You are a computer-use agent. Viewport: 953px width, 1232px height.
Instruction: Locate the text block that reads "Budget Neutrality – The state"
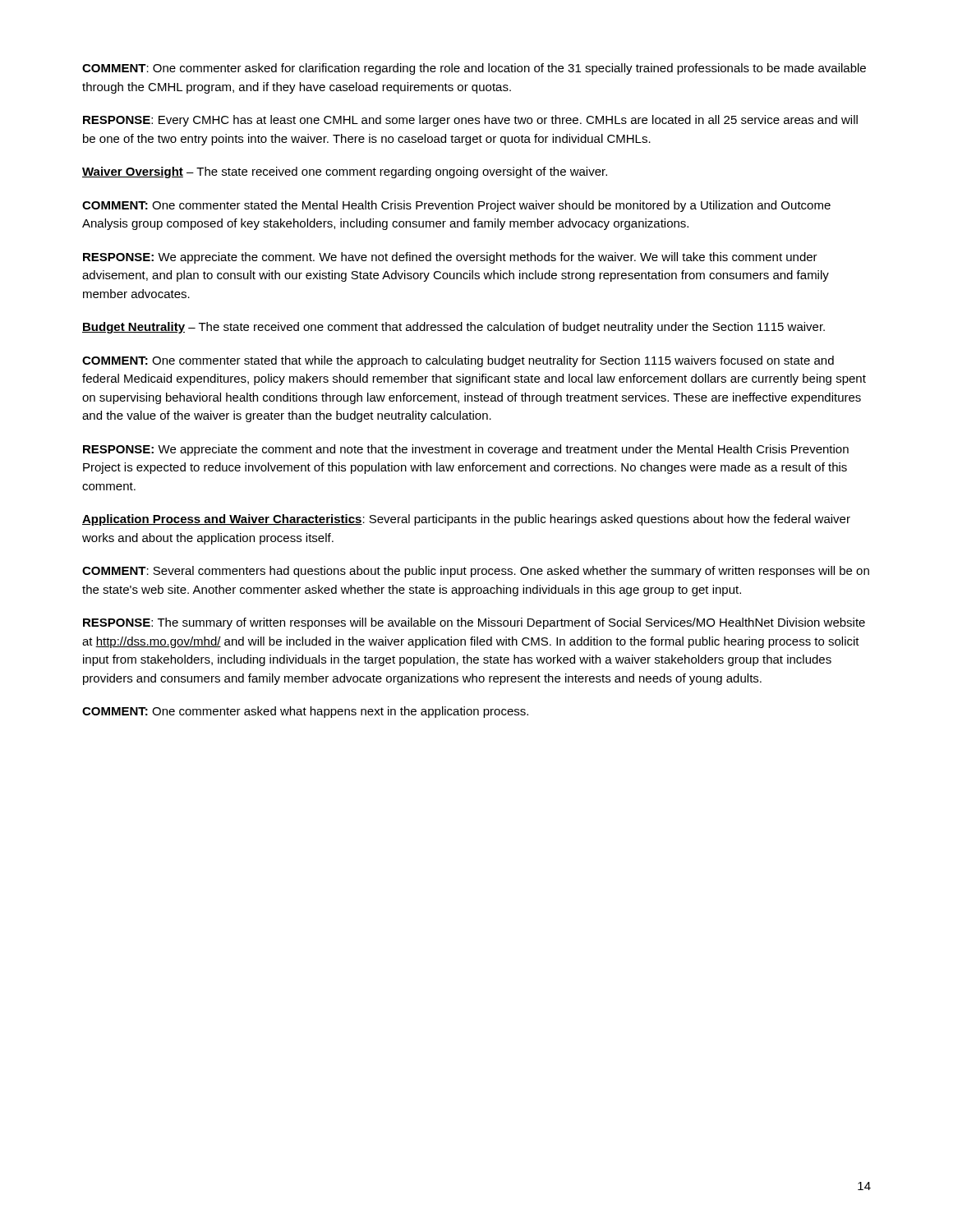click(454, 326)
